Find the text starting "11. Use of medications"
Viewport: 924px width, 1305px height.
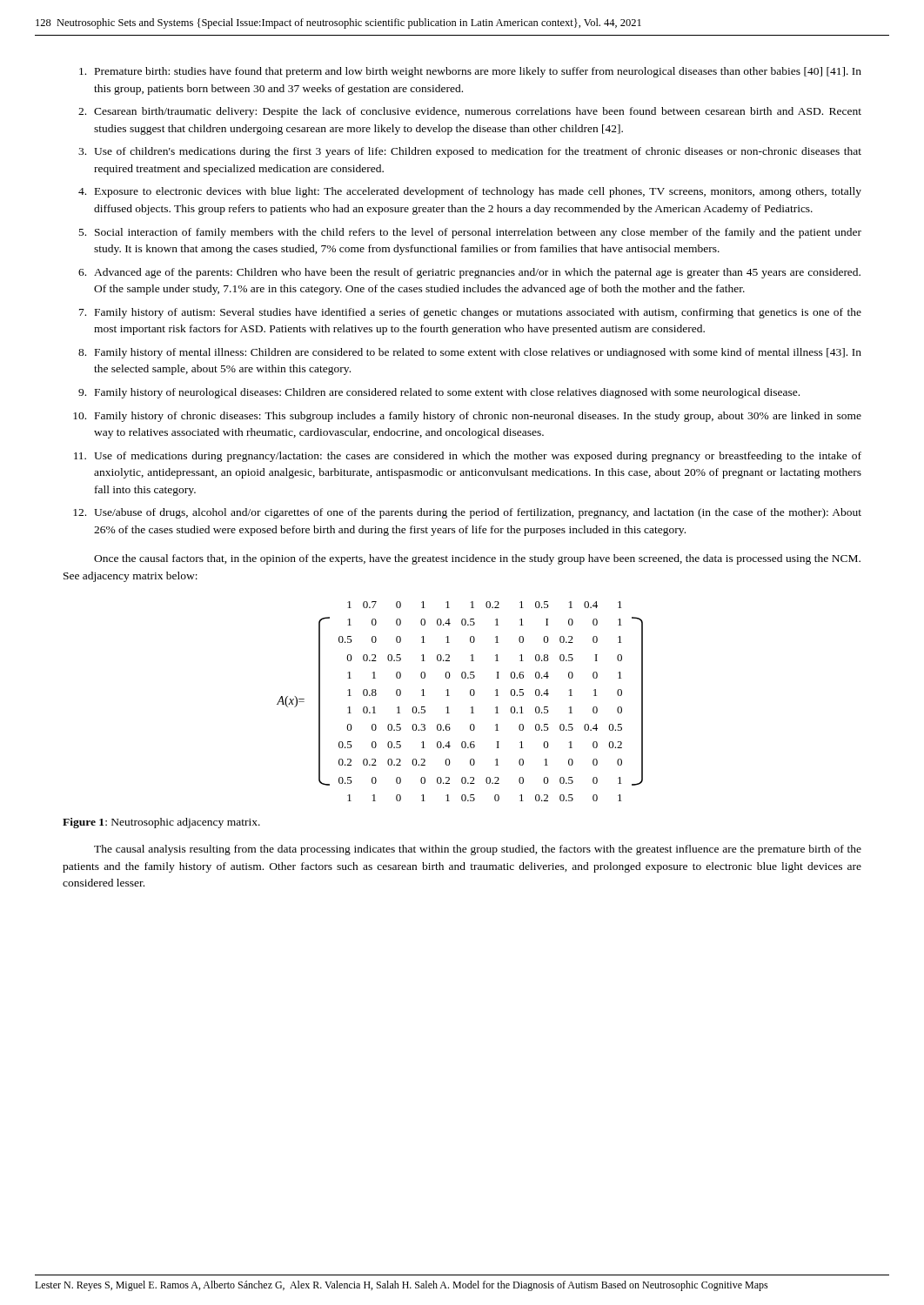462,472
